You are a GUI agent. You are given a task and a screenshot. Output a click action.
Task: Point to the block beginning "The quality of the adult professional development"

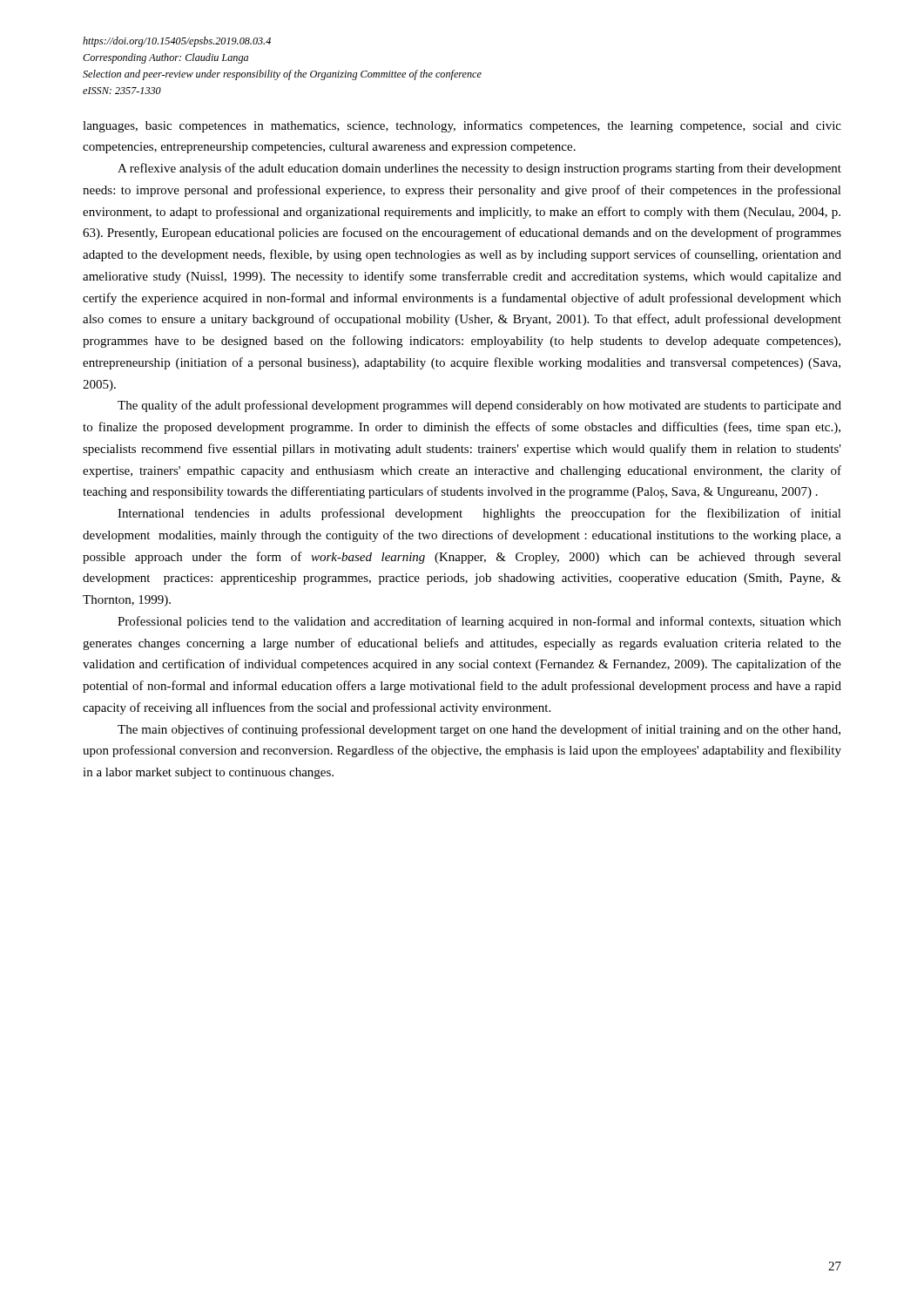tap(462, 449)
